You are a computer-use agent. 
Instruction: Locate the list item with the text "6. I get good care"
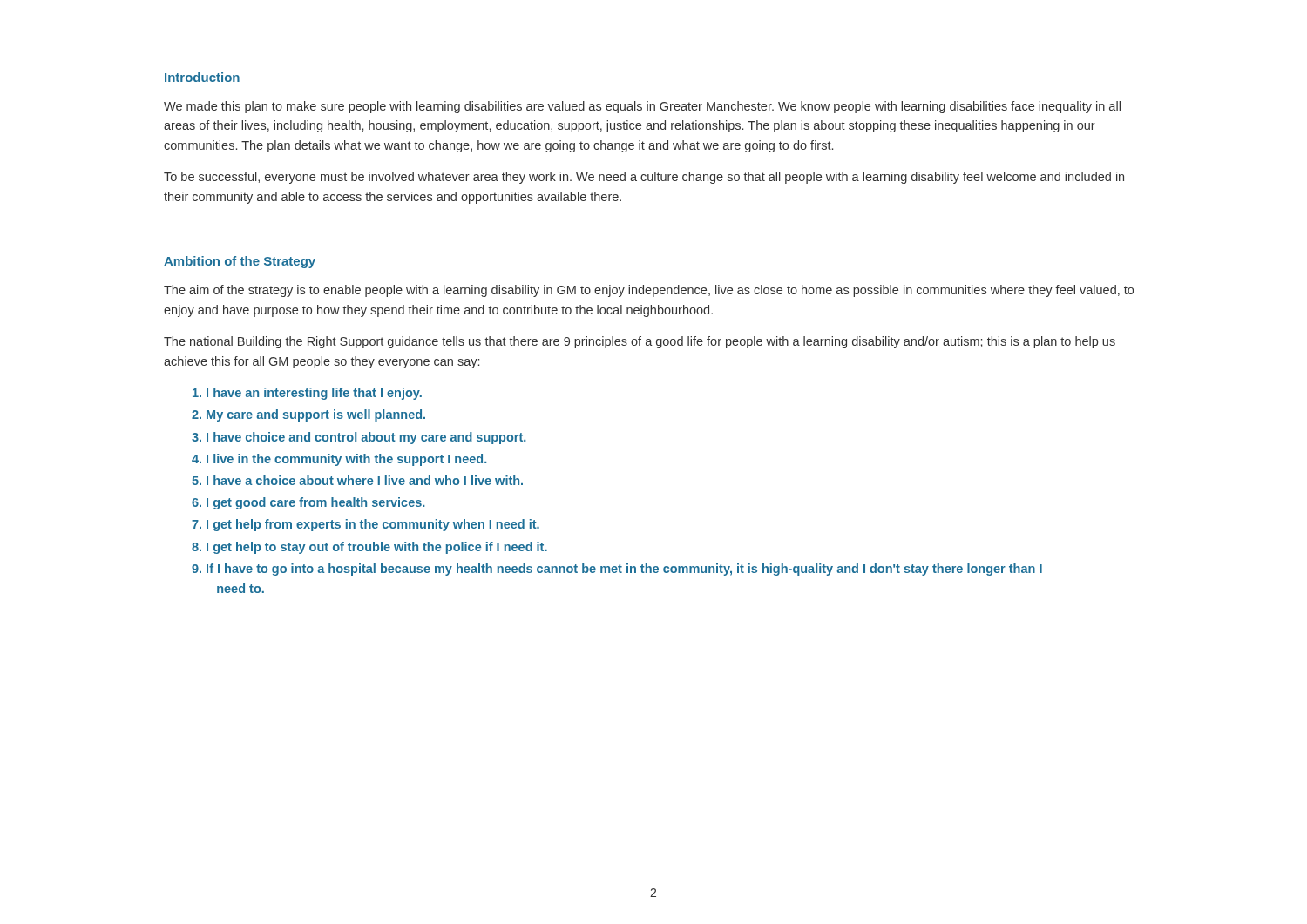click(x=309, y=503)
